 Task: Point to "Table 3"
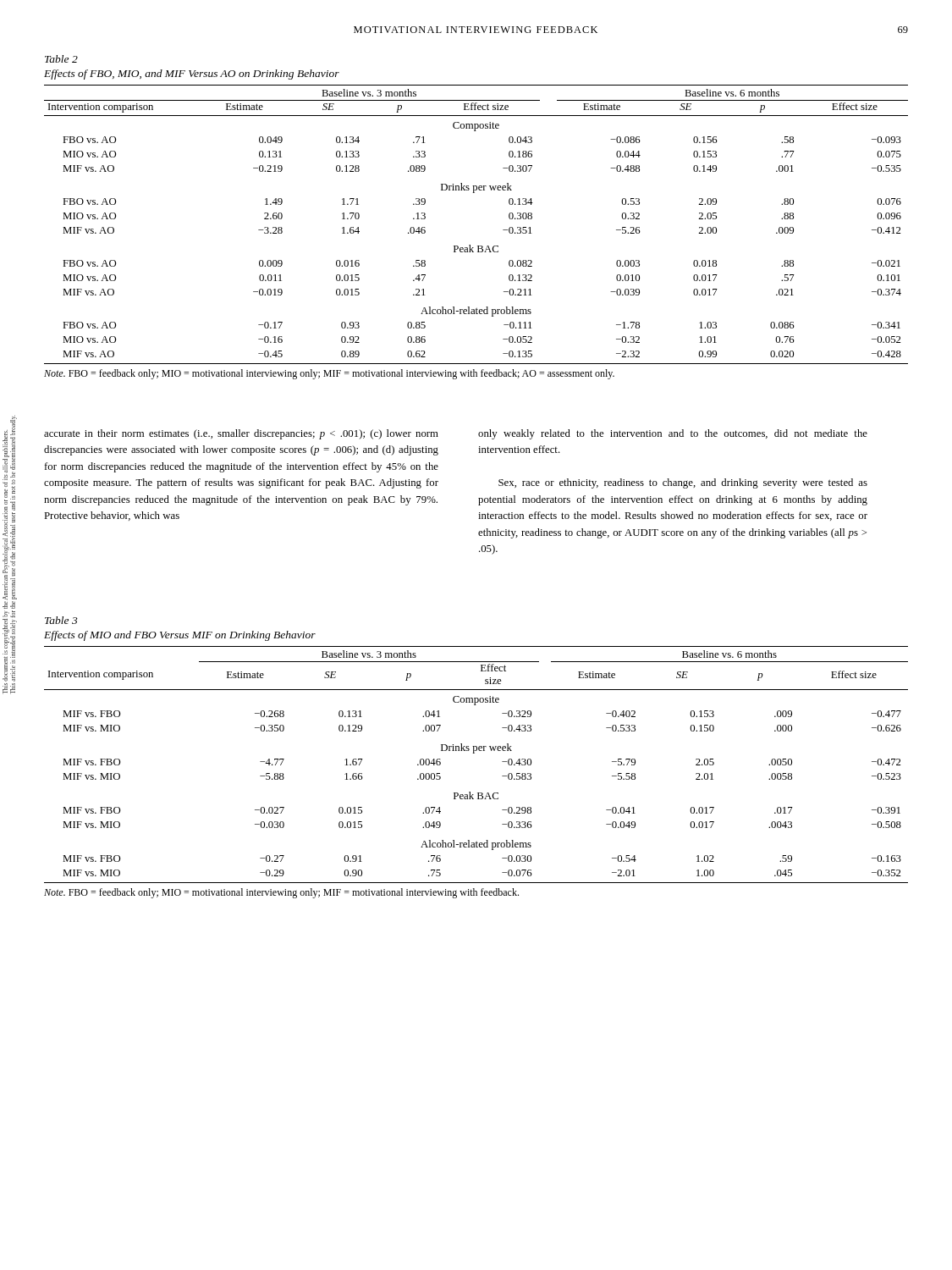61,620
